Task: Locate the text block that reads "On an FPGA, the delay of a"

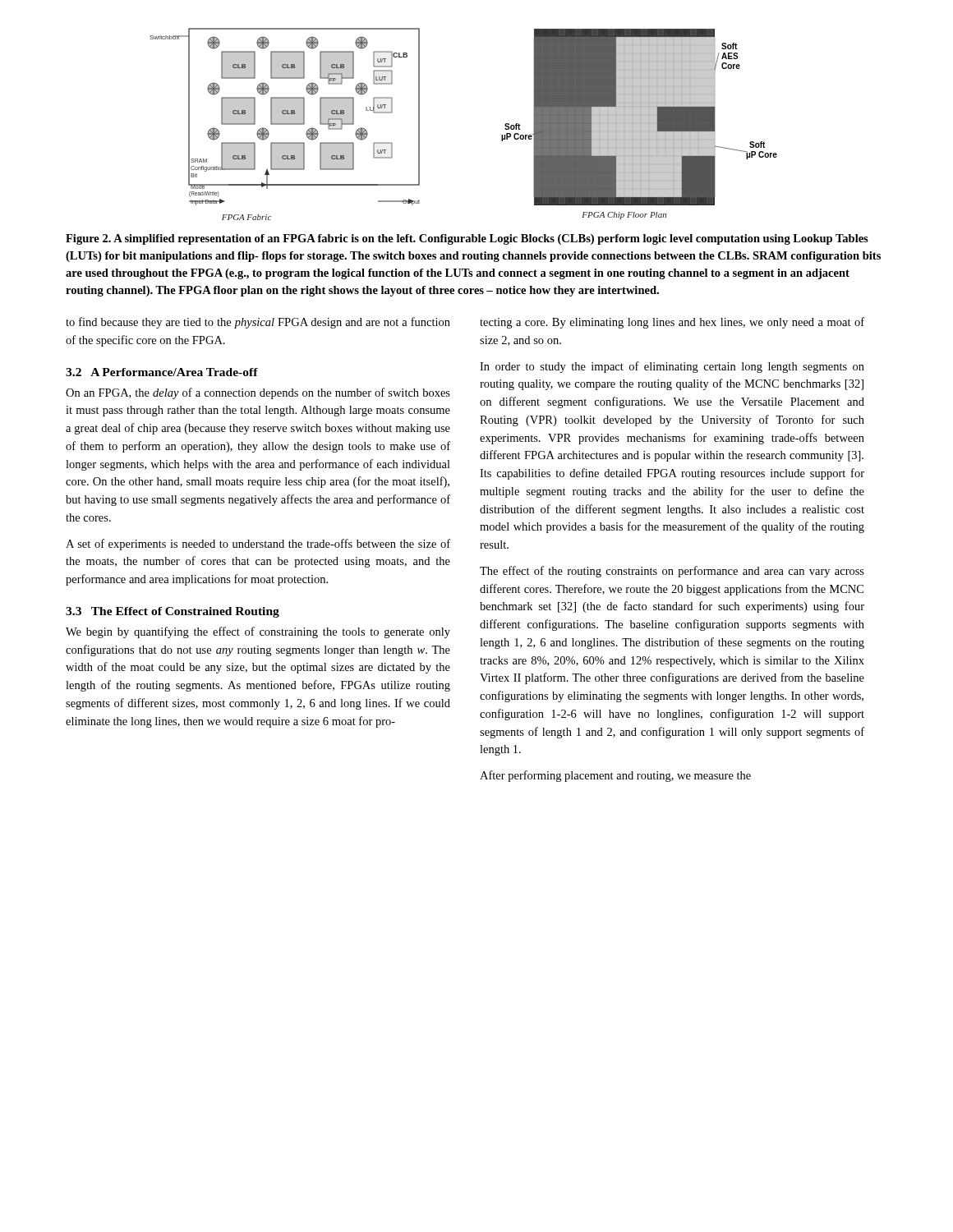Action: click(x=258, y=455)
